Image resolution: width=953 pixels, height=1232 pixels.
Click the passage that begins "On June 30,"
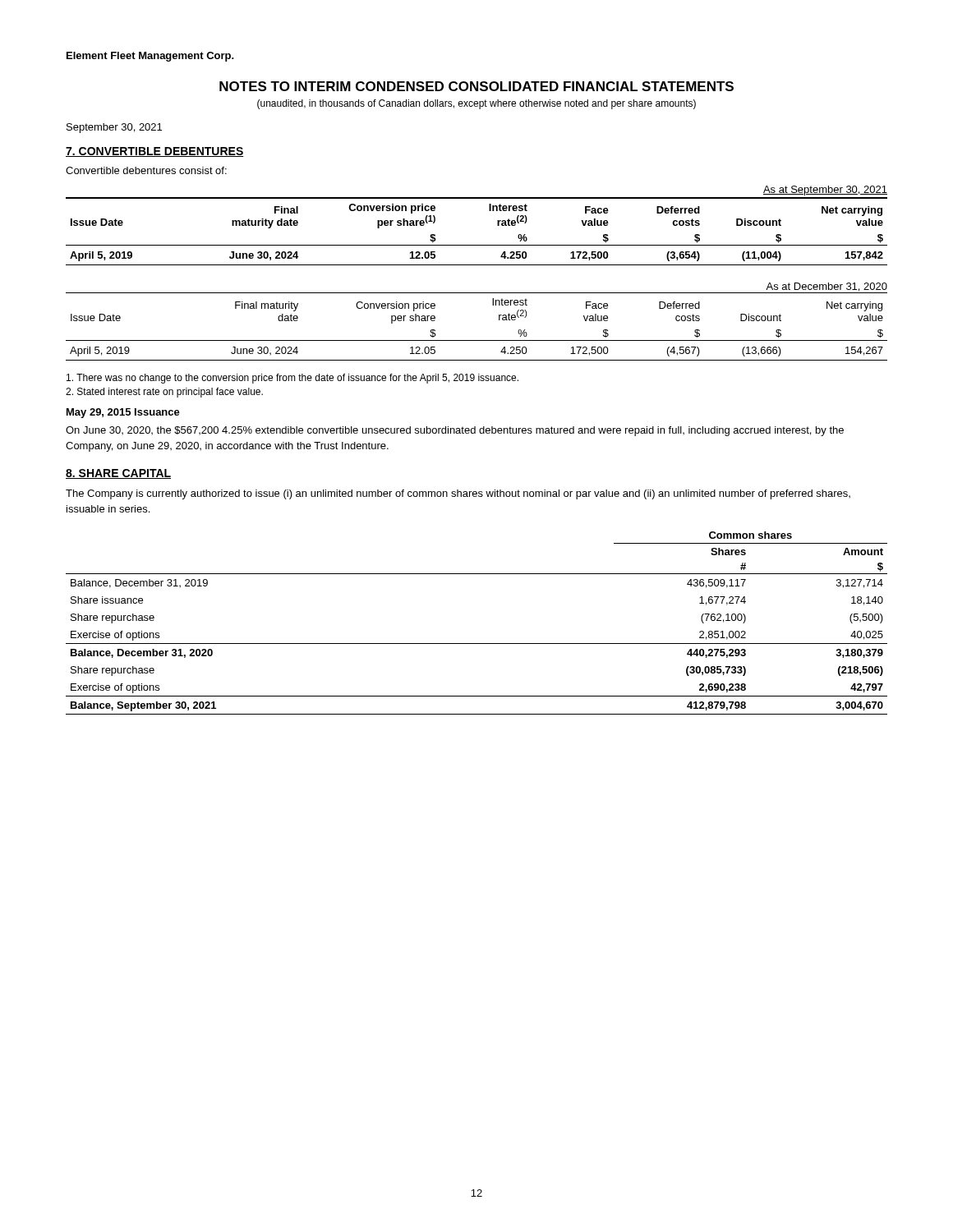455,437
